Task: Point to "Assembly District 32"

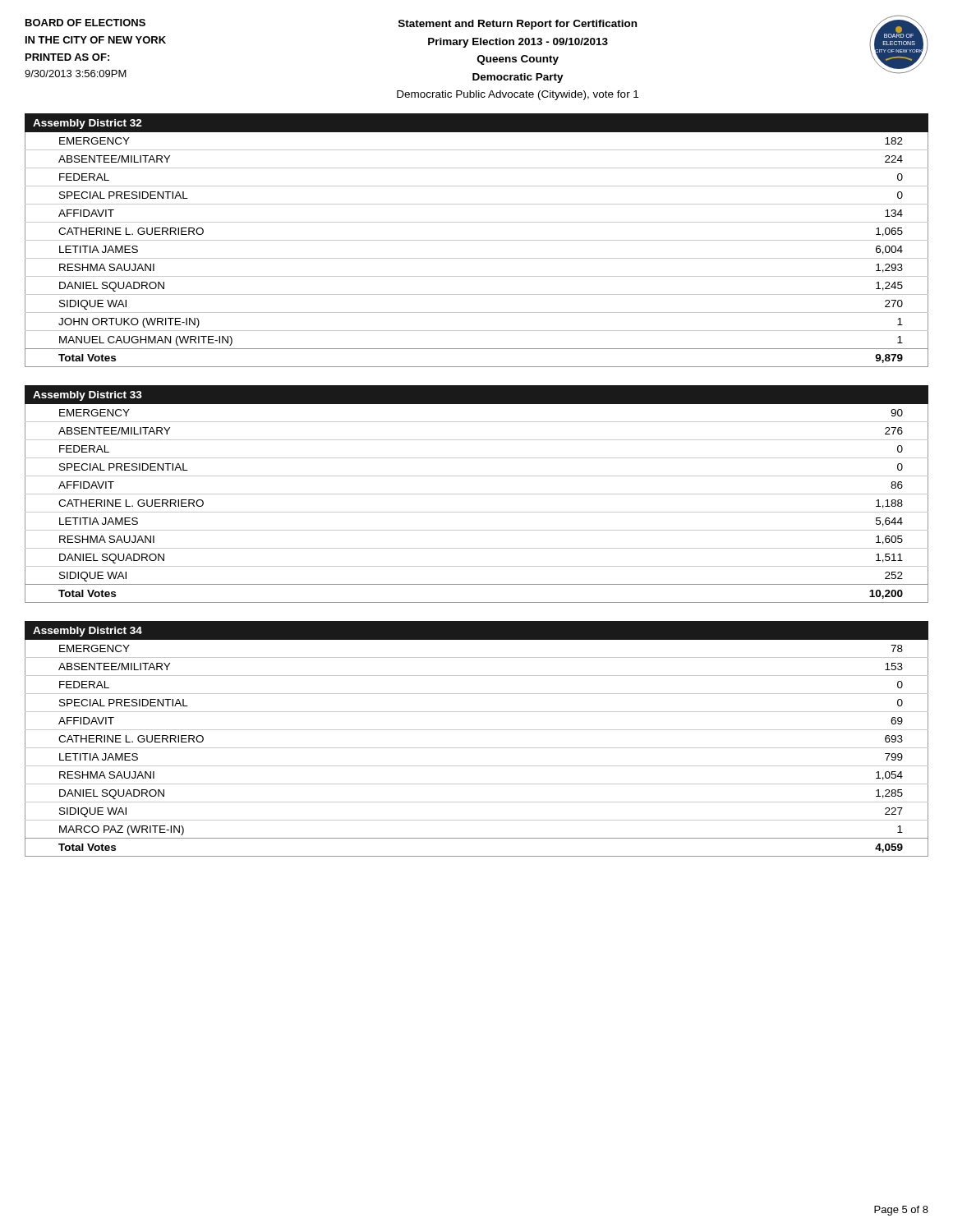Action: coord(476,123)
